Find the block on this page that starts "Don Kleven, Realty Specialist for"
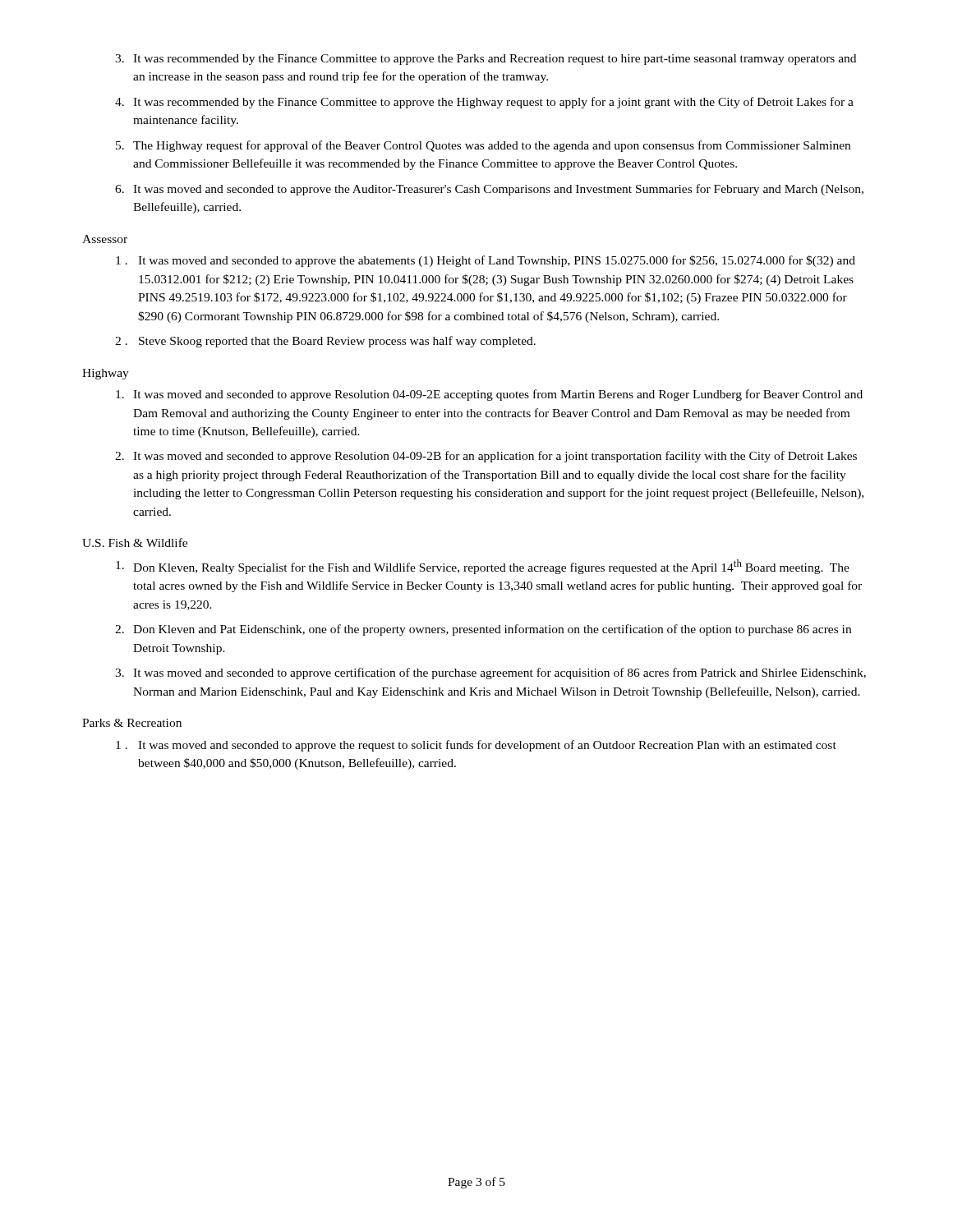953x1232 pixels. click(x=493, y=585)
